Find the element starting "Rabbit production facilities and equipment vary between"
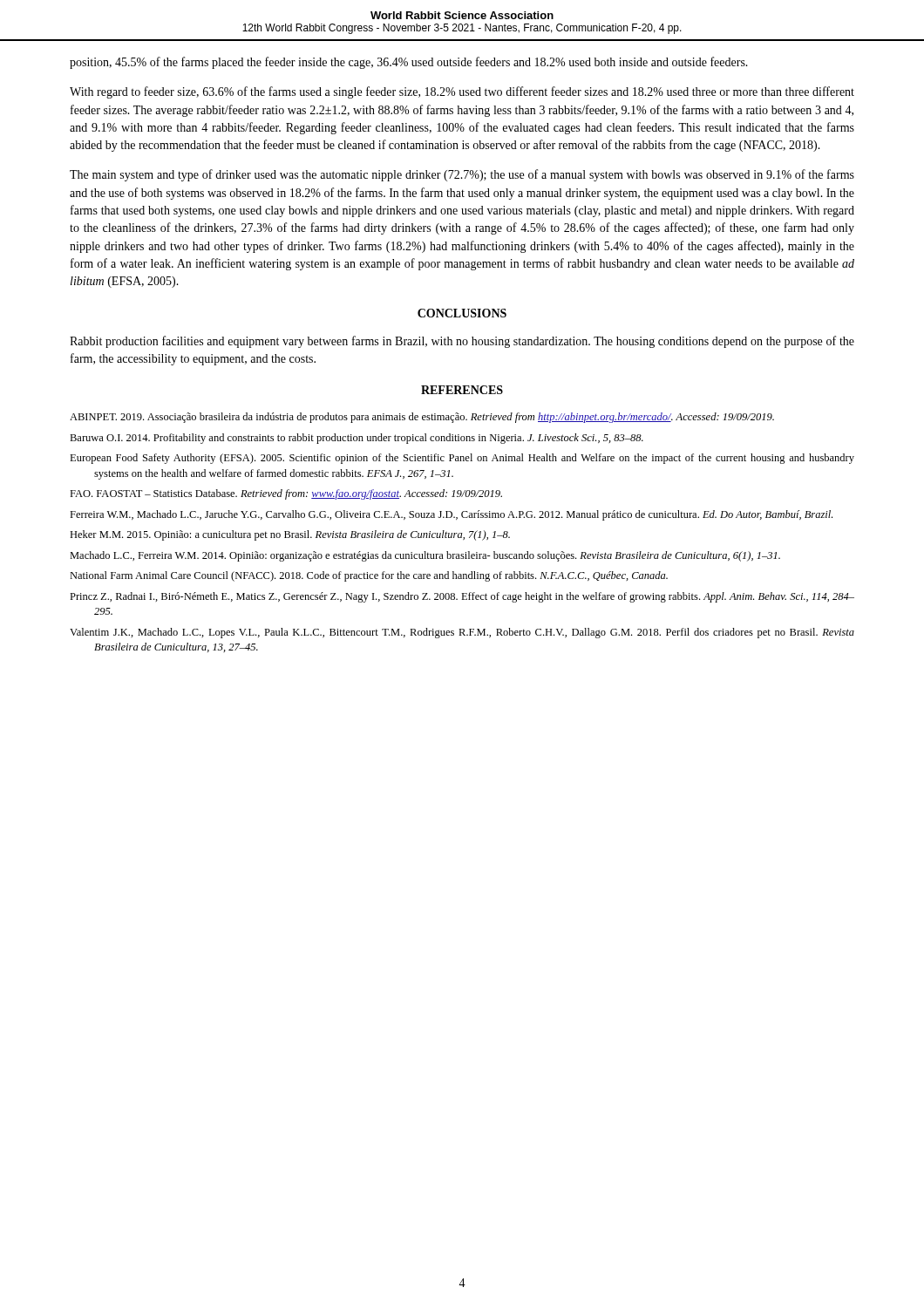The image size is (924, 1308). click(462, 350)
